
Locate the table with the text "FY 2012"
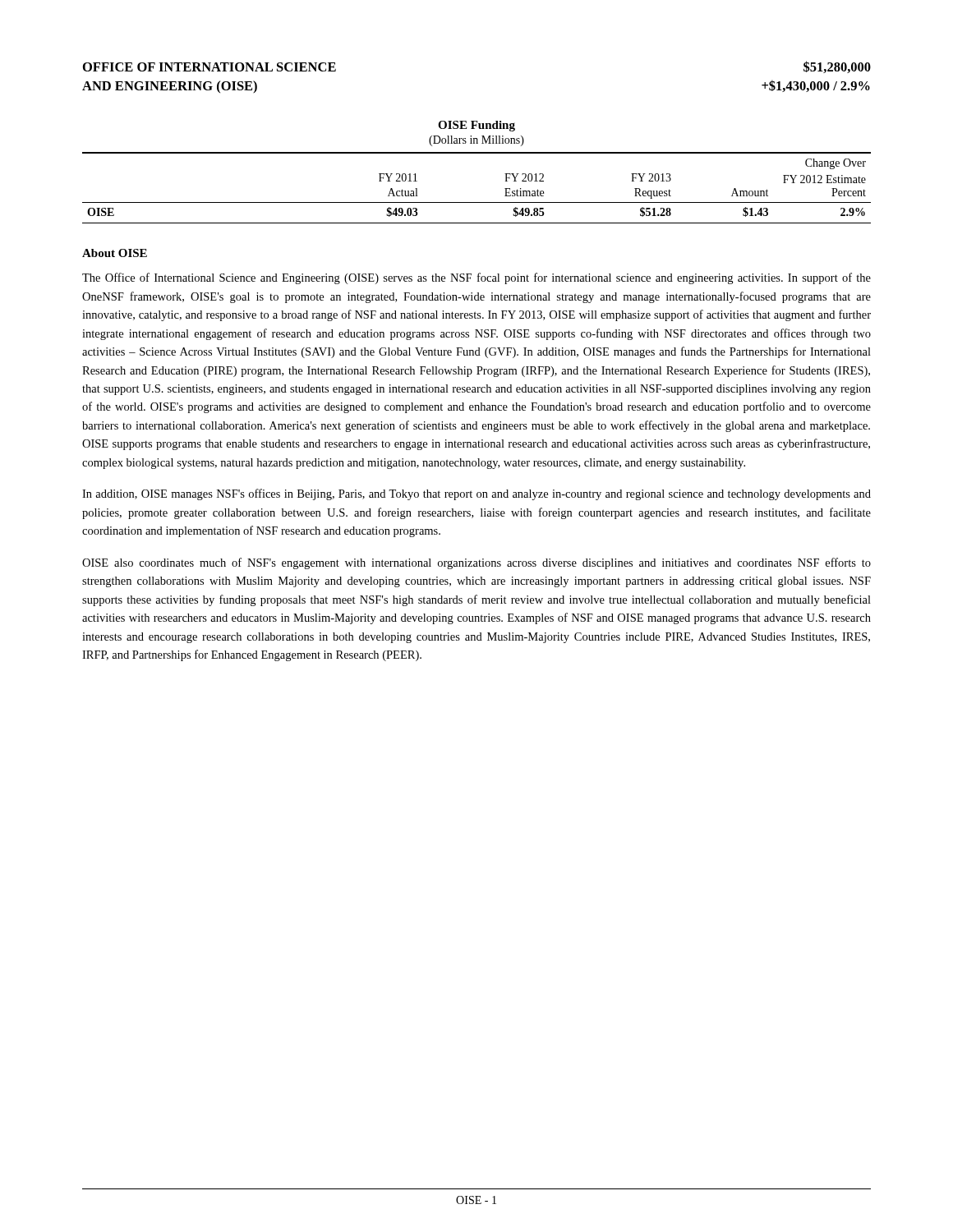point(476,188)
